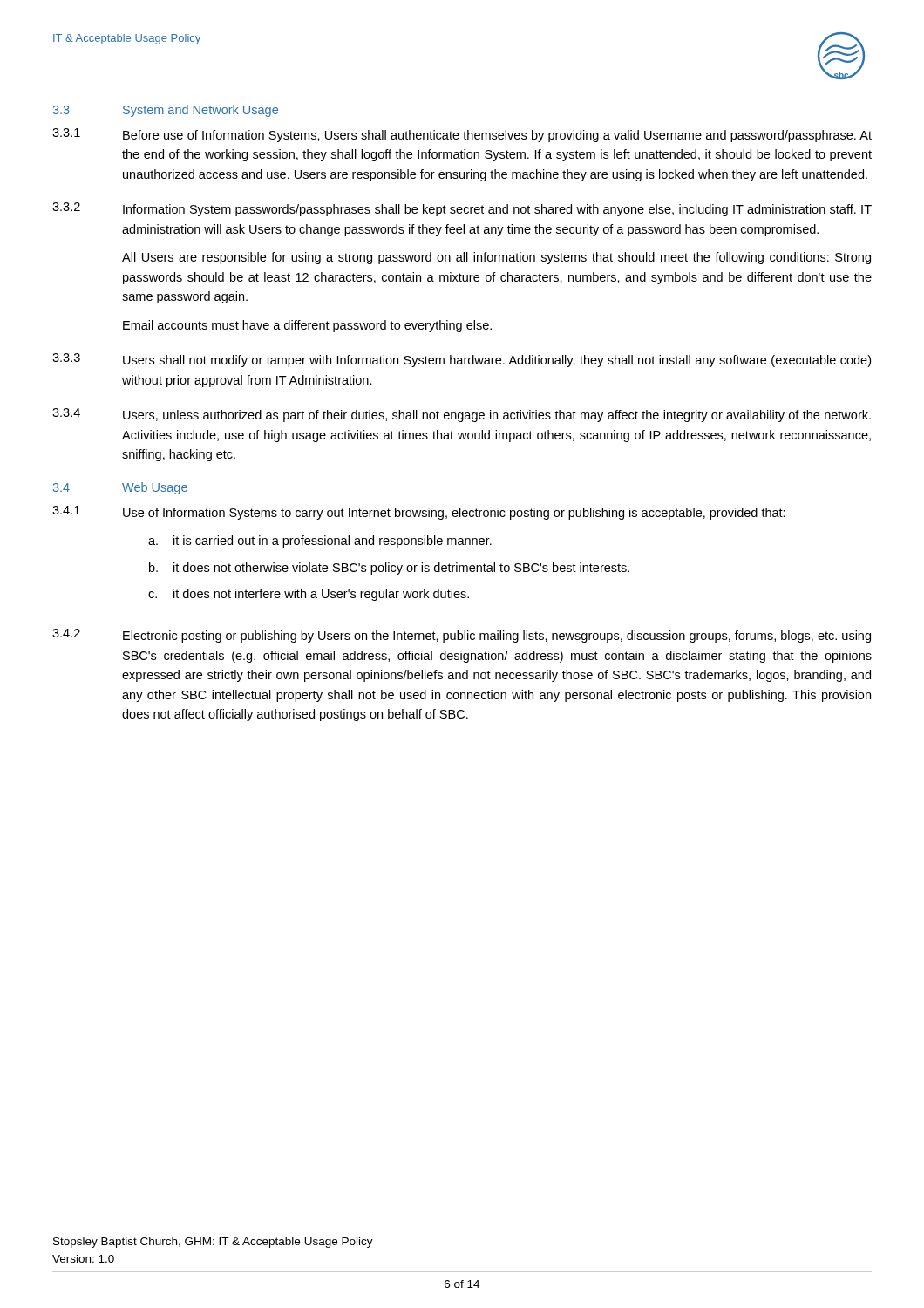Find the region starting "3.4 Users, unless authorized"

coord(462,435)
